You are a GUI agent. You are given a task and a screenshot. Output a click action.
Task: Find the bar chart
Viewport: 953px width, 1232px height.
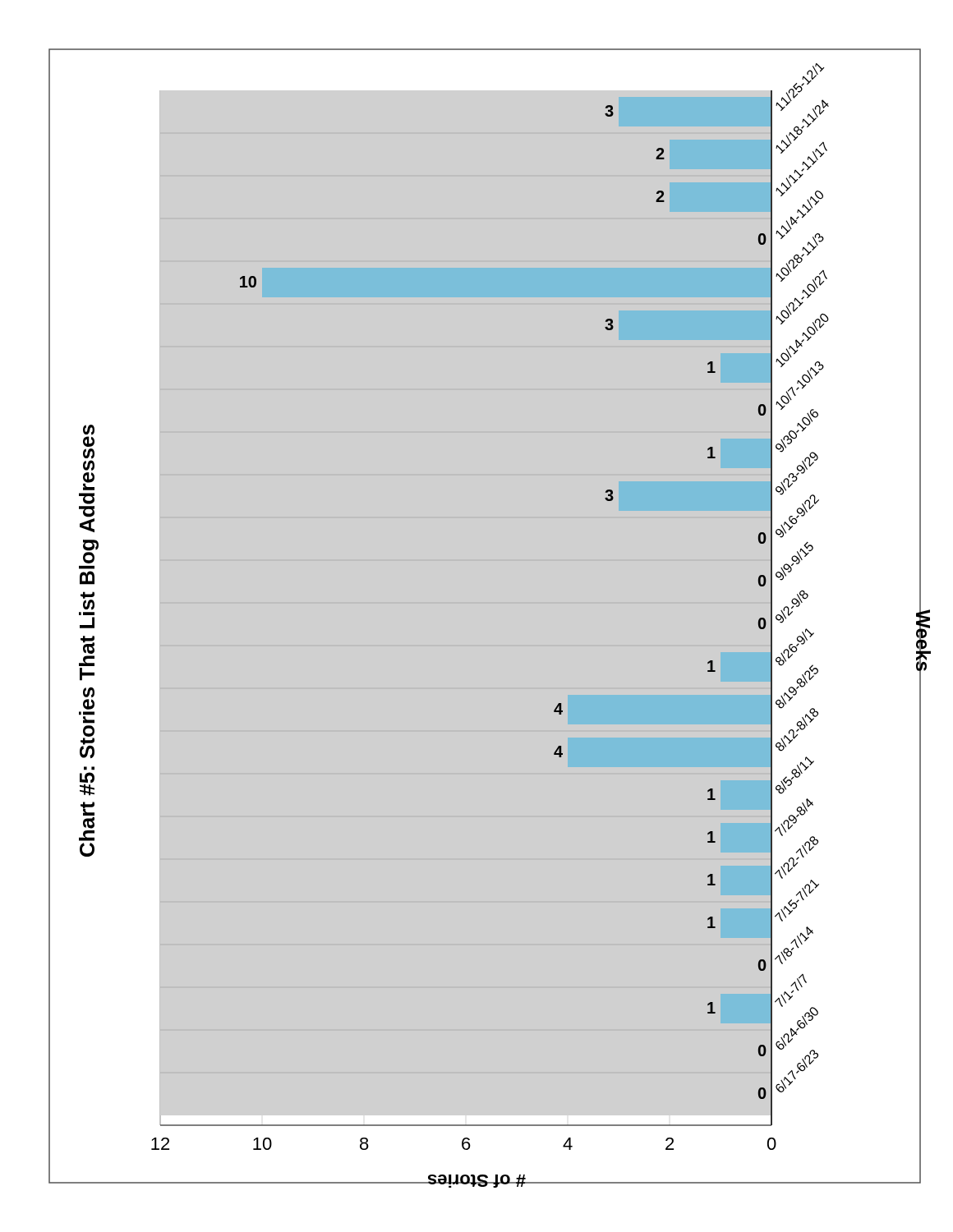tap(476, 616)
